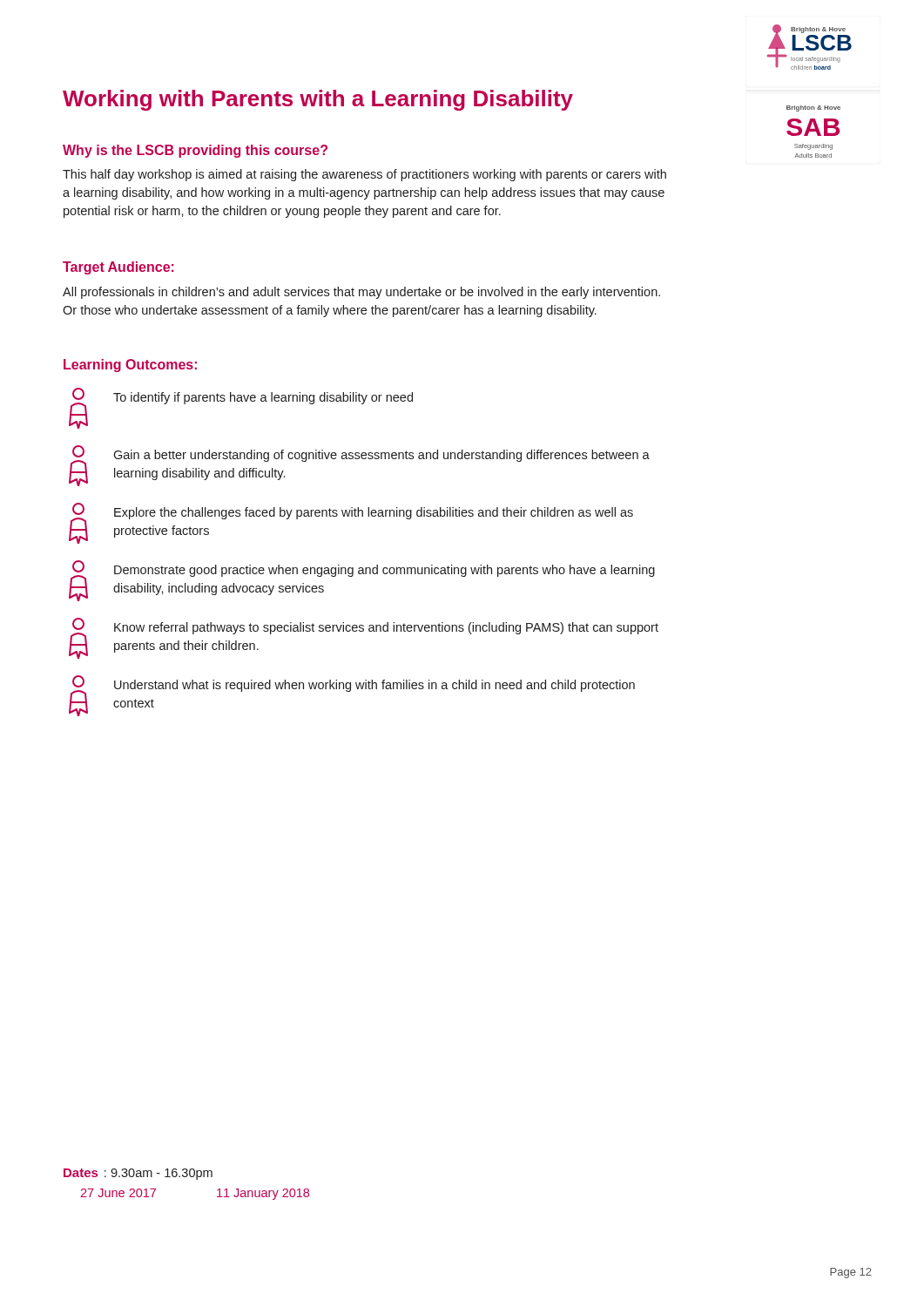Image resolution: width=924 pixels, height=1307 pixels.
Task: Point to the region starting "To identify if parents have a"
Action: point(238,408)
